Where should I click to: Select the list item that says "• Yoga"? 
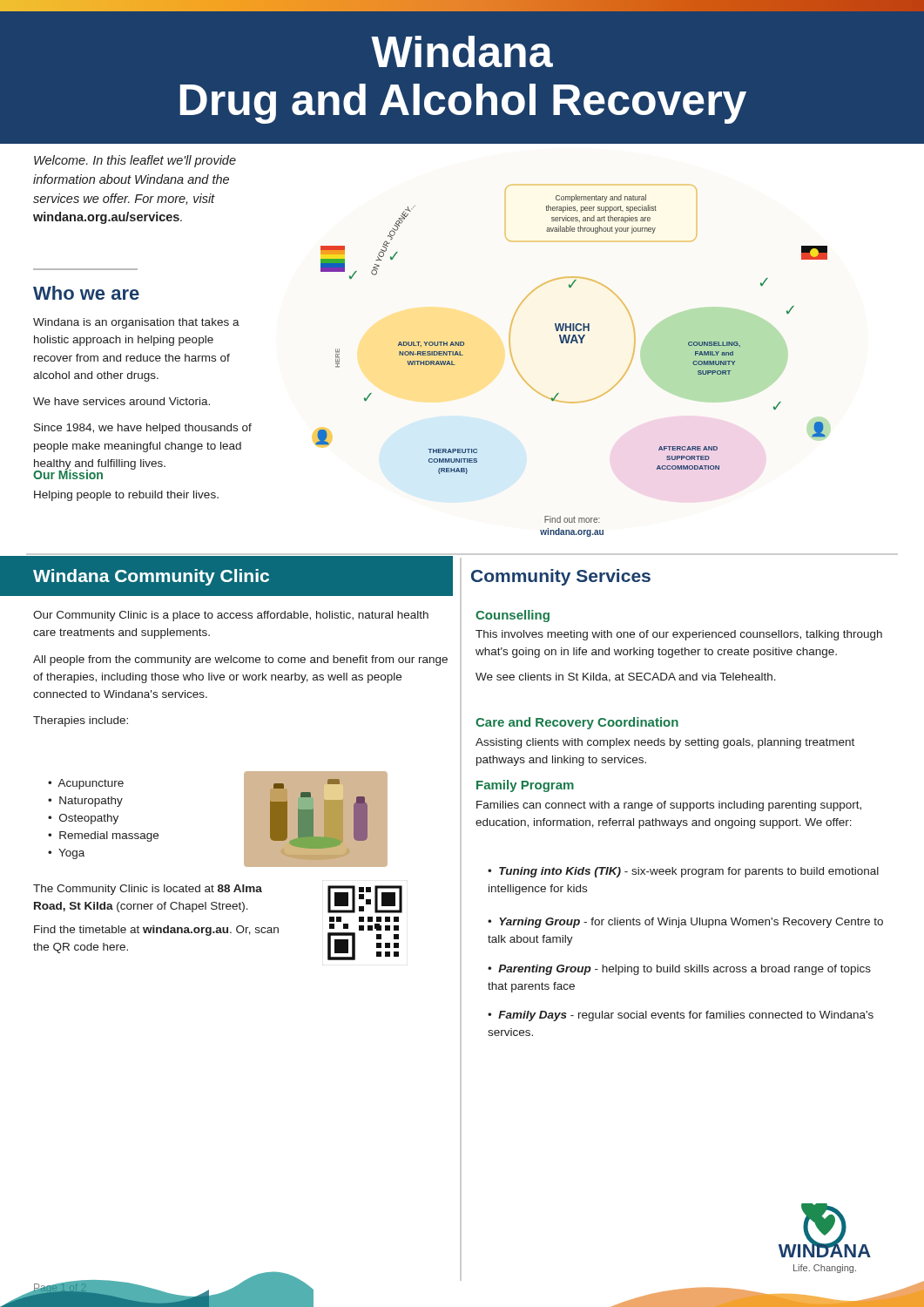coord(66,854)
